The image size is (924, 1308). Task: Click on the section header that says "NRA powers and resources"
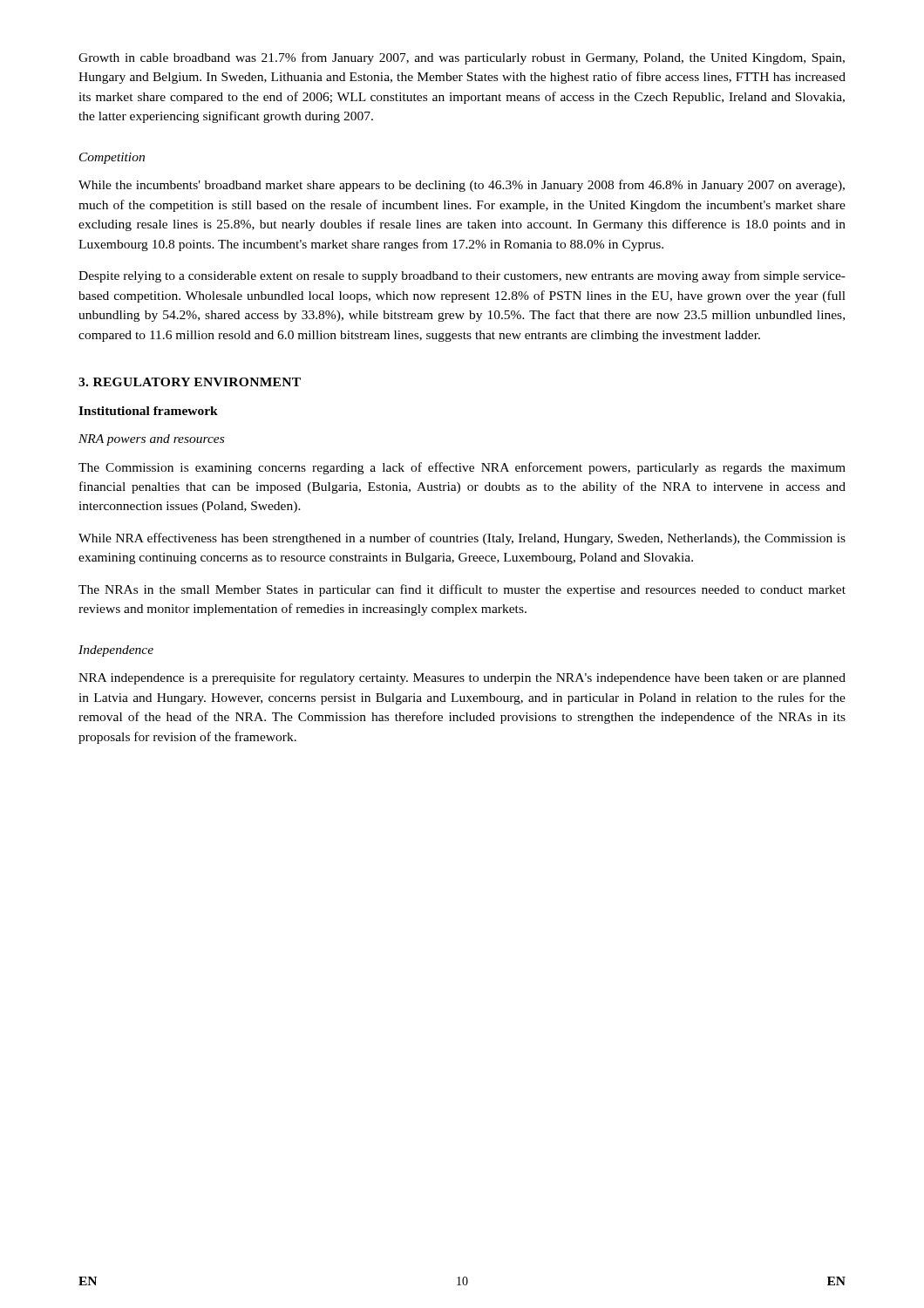[151, 440]
